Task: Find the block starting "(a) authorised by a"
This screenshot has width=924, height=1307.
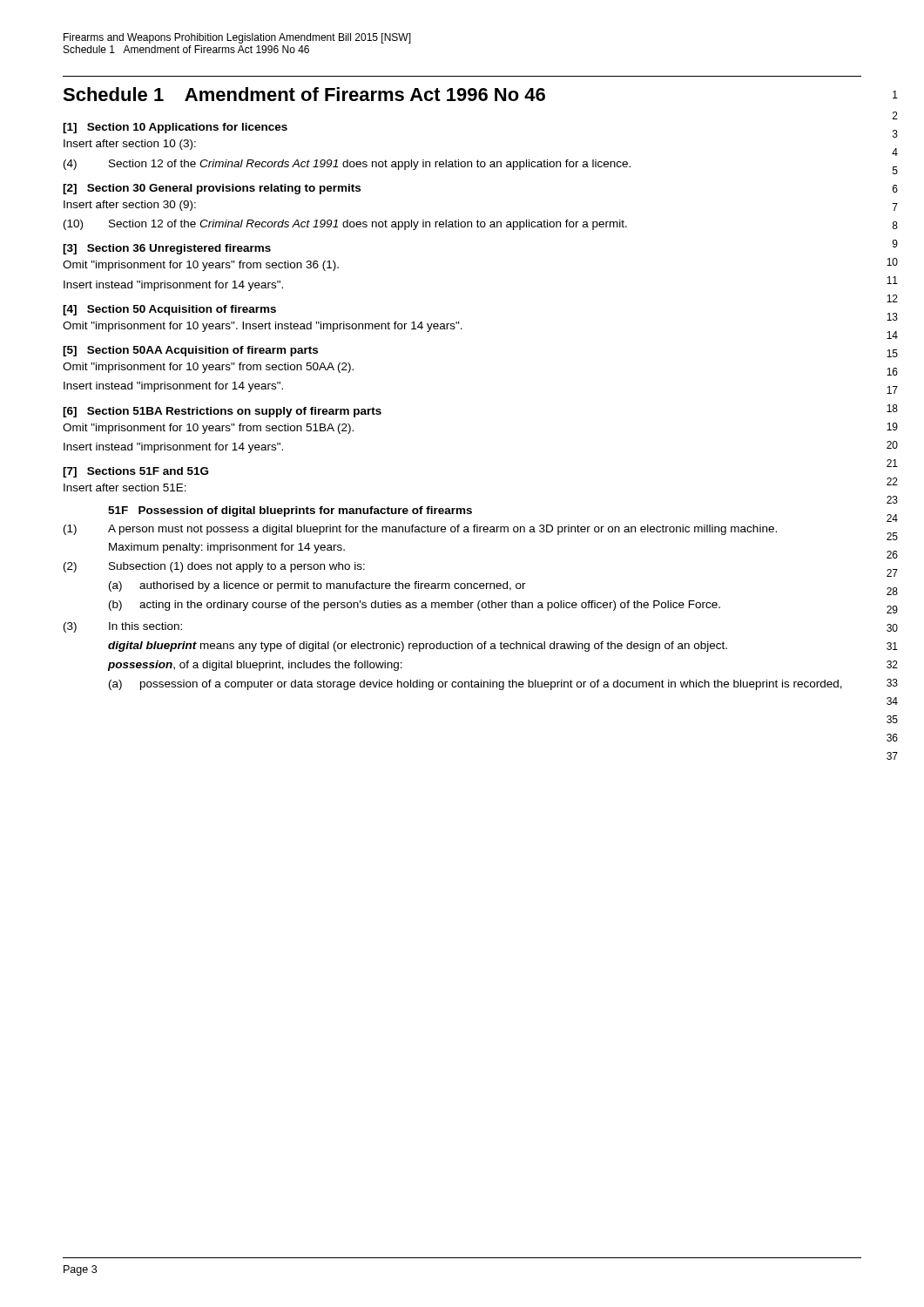Action: point(462,586)
